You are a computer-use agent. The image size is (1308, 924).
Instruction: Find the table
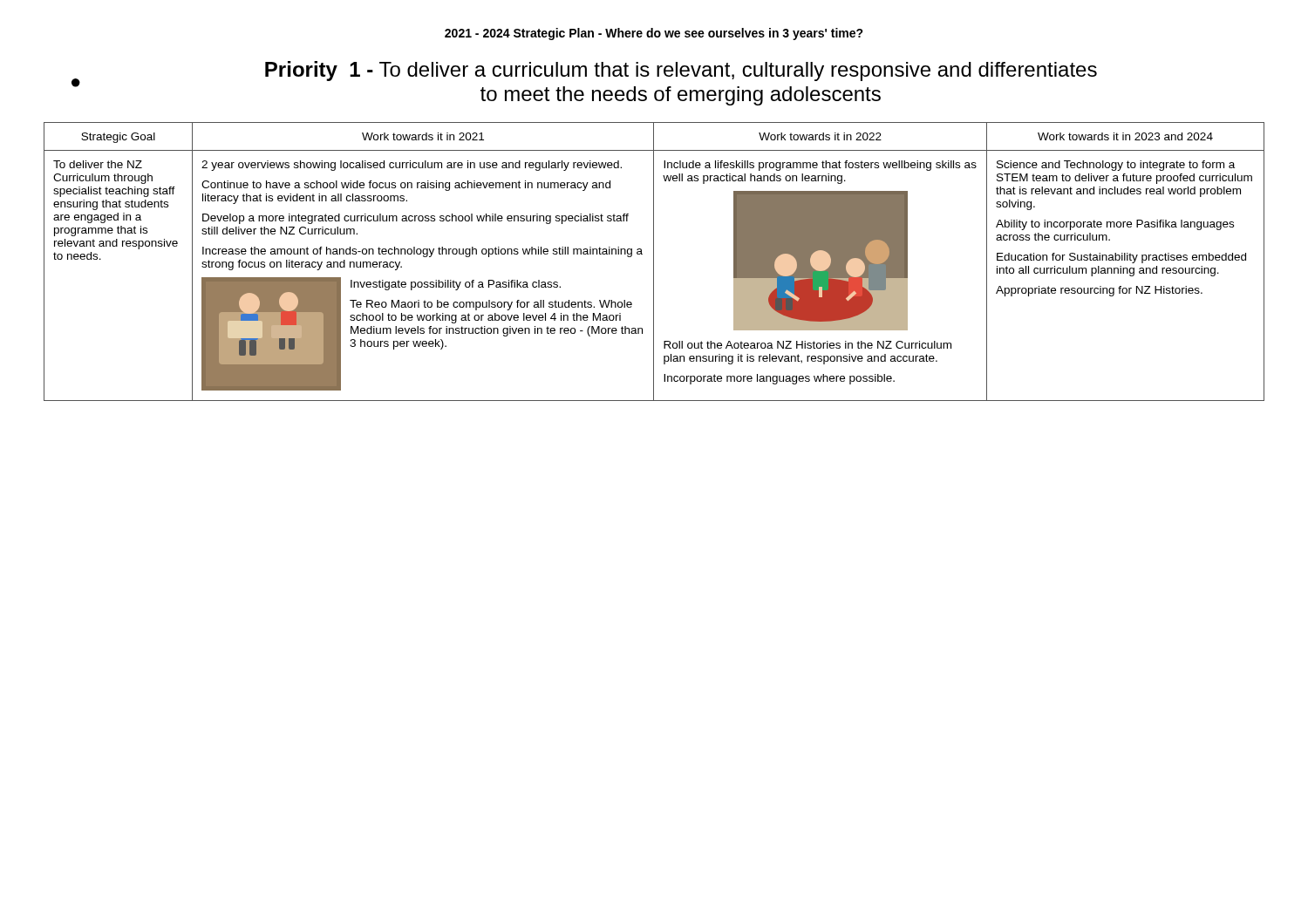(x=654, y=262)
